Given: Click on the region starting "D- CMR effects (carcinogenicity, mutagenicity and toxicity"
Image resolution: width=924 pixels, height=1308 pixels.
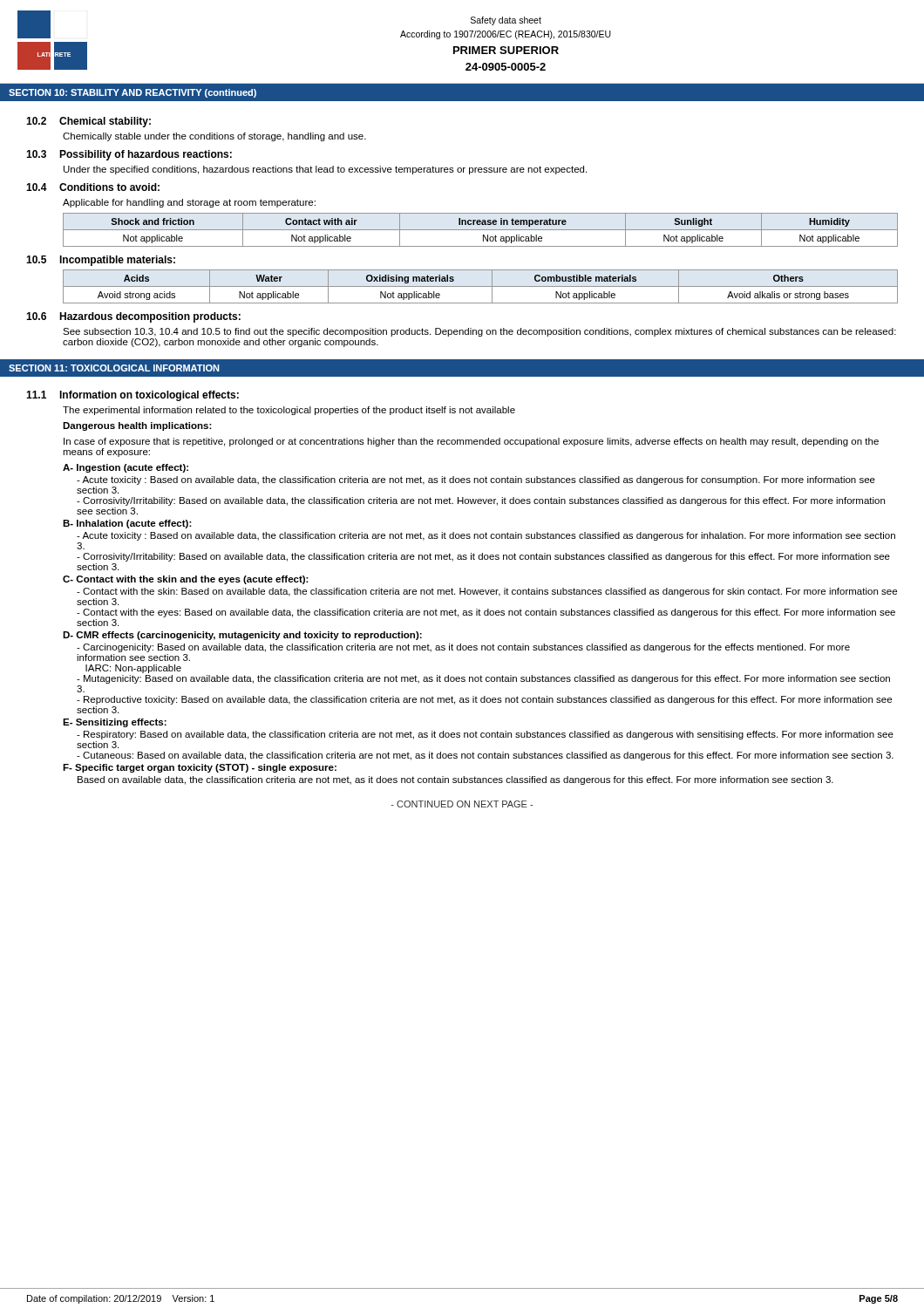Looking at the screenshot, I should 243,634.
